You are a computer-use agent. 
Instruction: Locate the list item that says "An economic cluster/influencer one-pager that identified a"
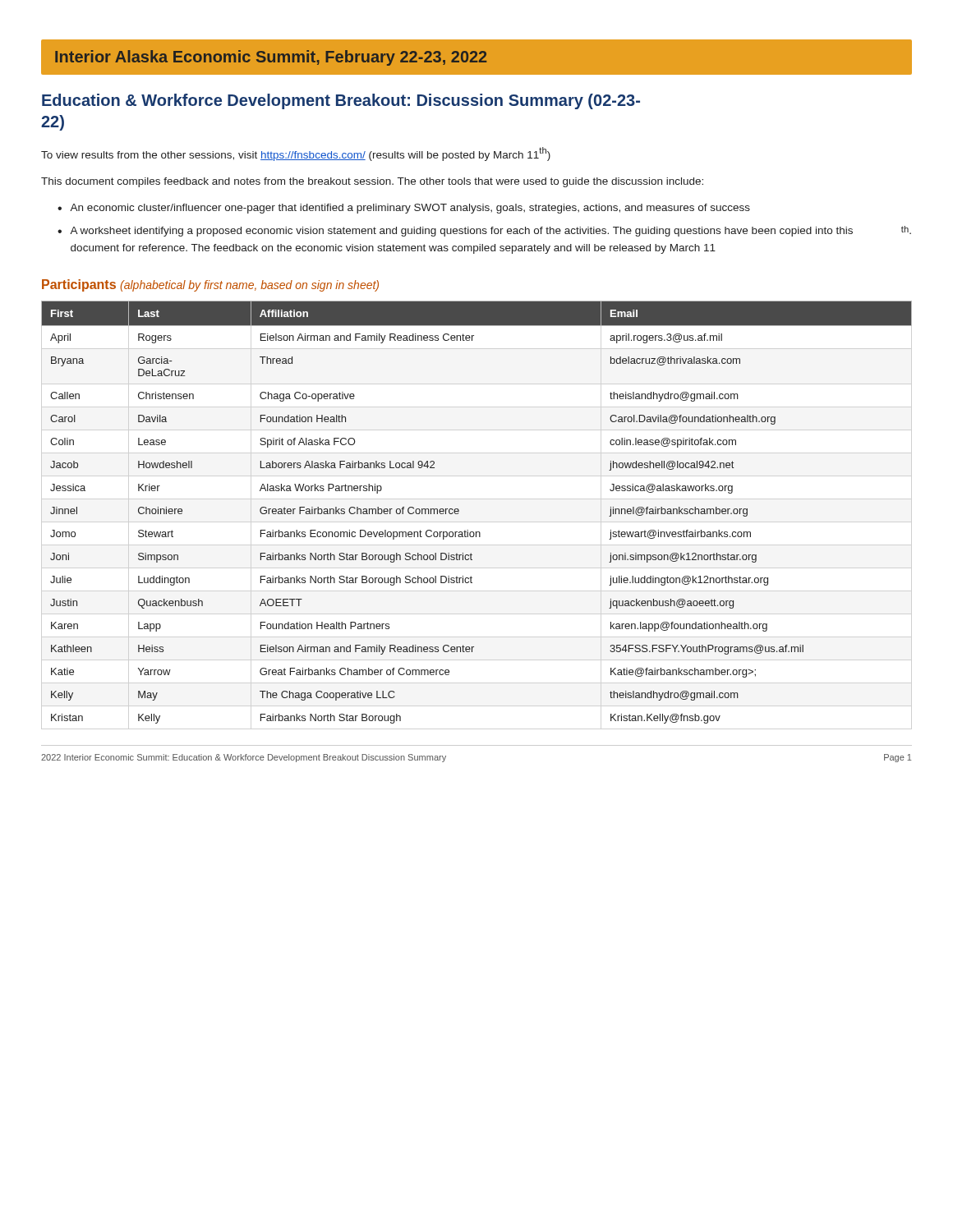point(410,207)
